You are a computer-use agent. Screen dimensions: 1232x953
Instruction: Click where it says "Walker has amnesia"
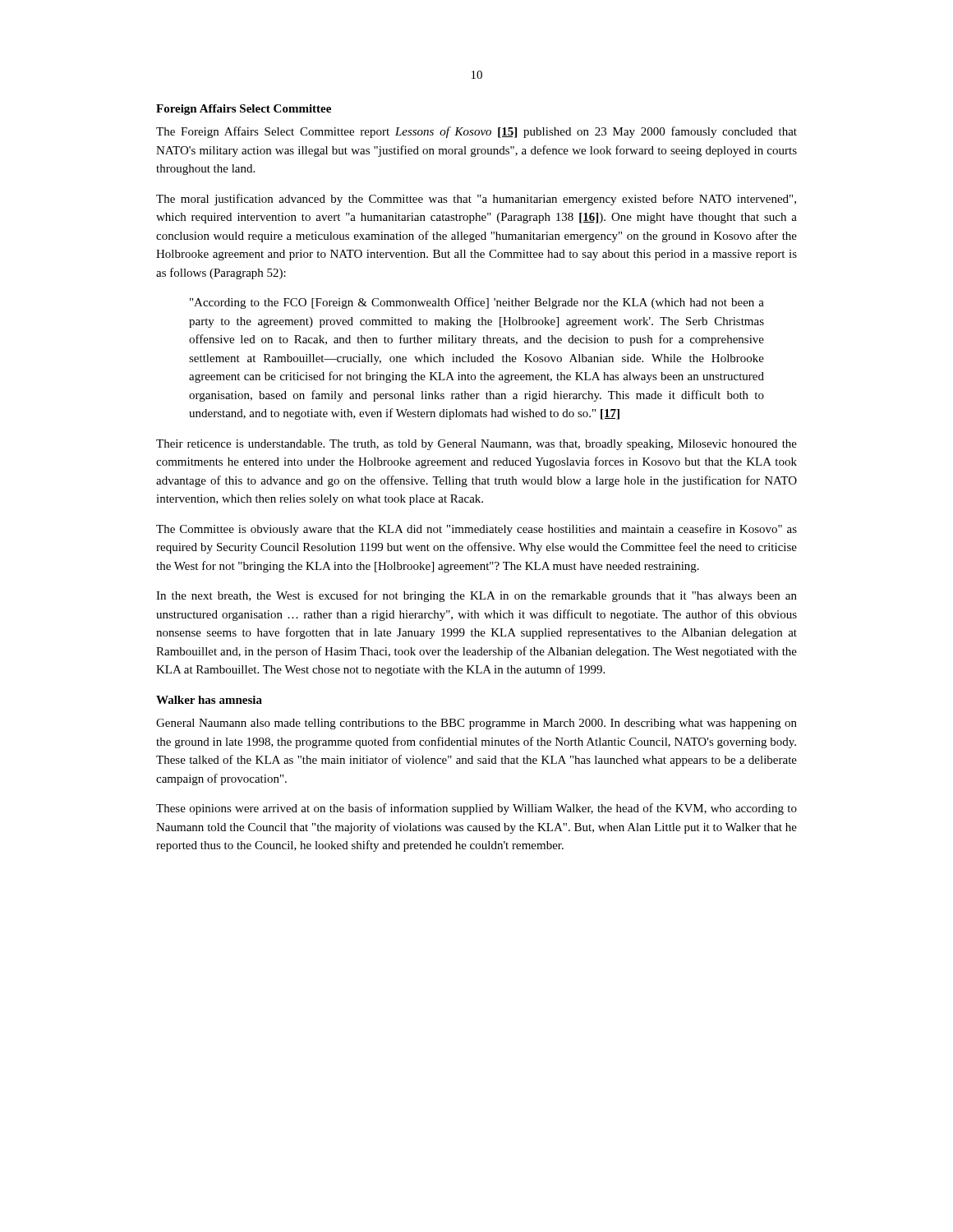(x=209, y=699)
